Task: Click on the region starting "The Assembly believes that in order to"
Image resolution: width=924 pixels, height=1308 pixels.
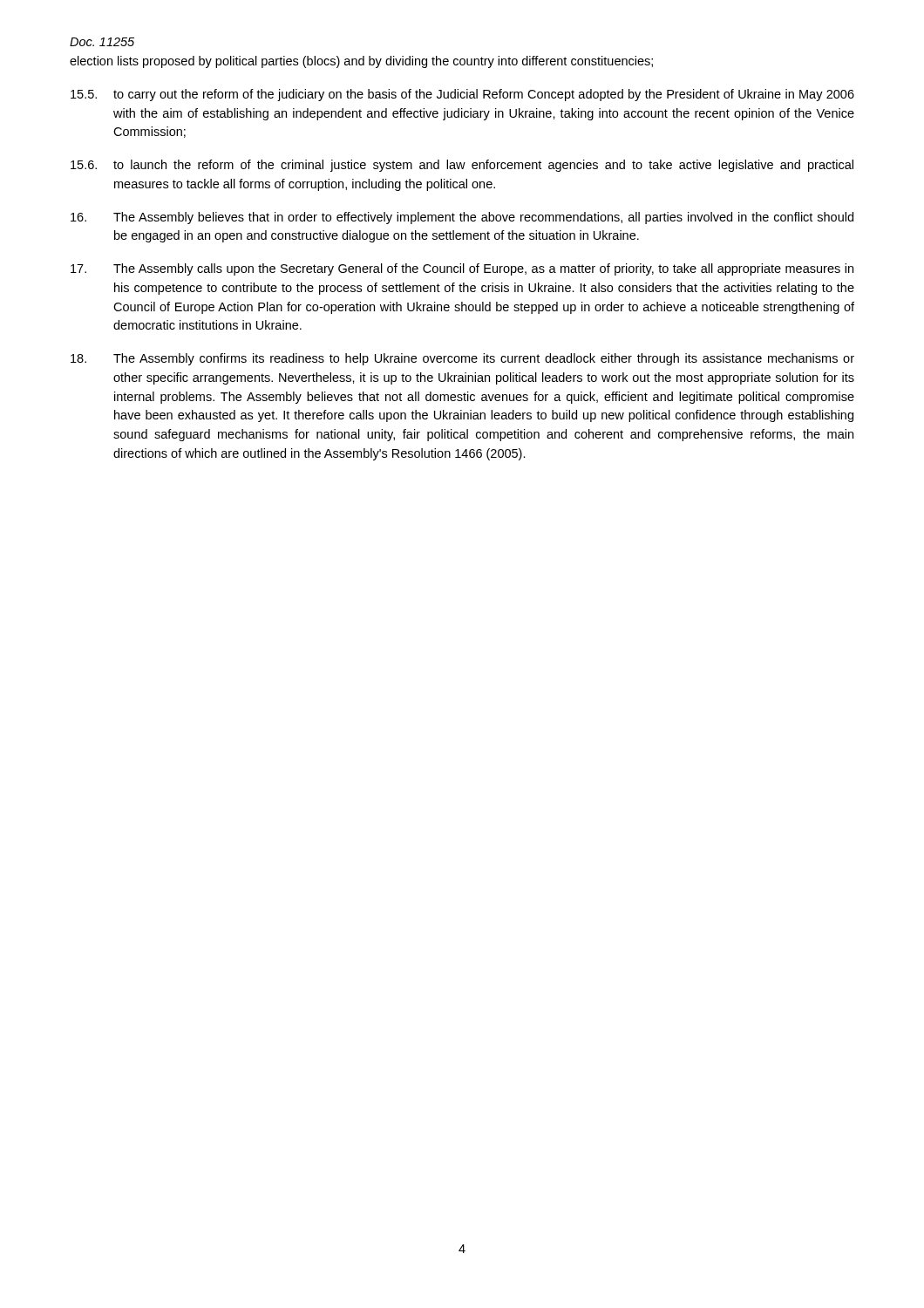Action: 462,227
